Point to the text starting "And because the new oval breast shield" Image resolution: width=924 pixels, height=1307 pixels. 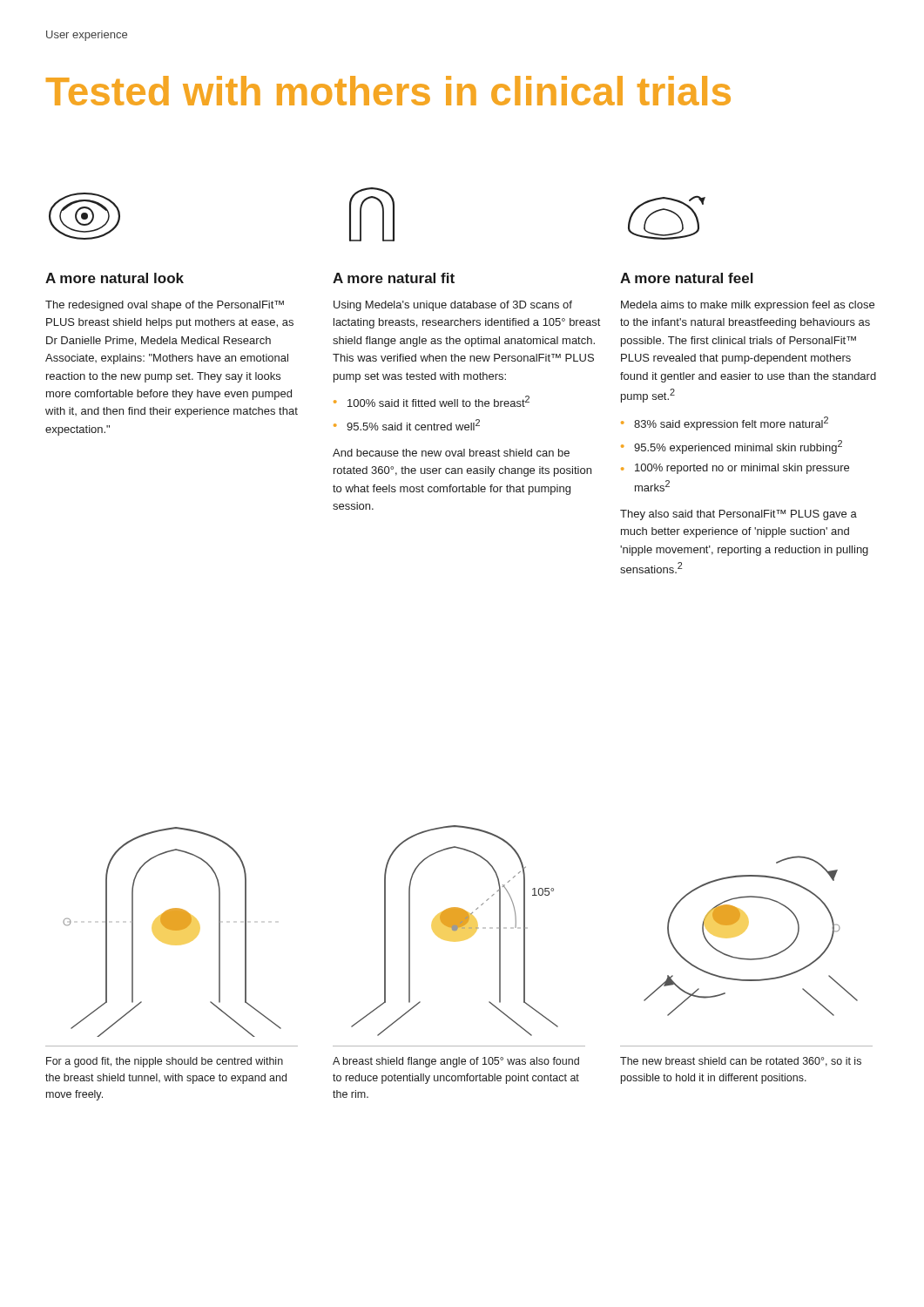[x=462, y=479]
